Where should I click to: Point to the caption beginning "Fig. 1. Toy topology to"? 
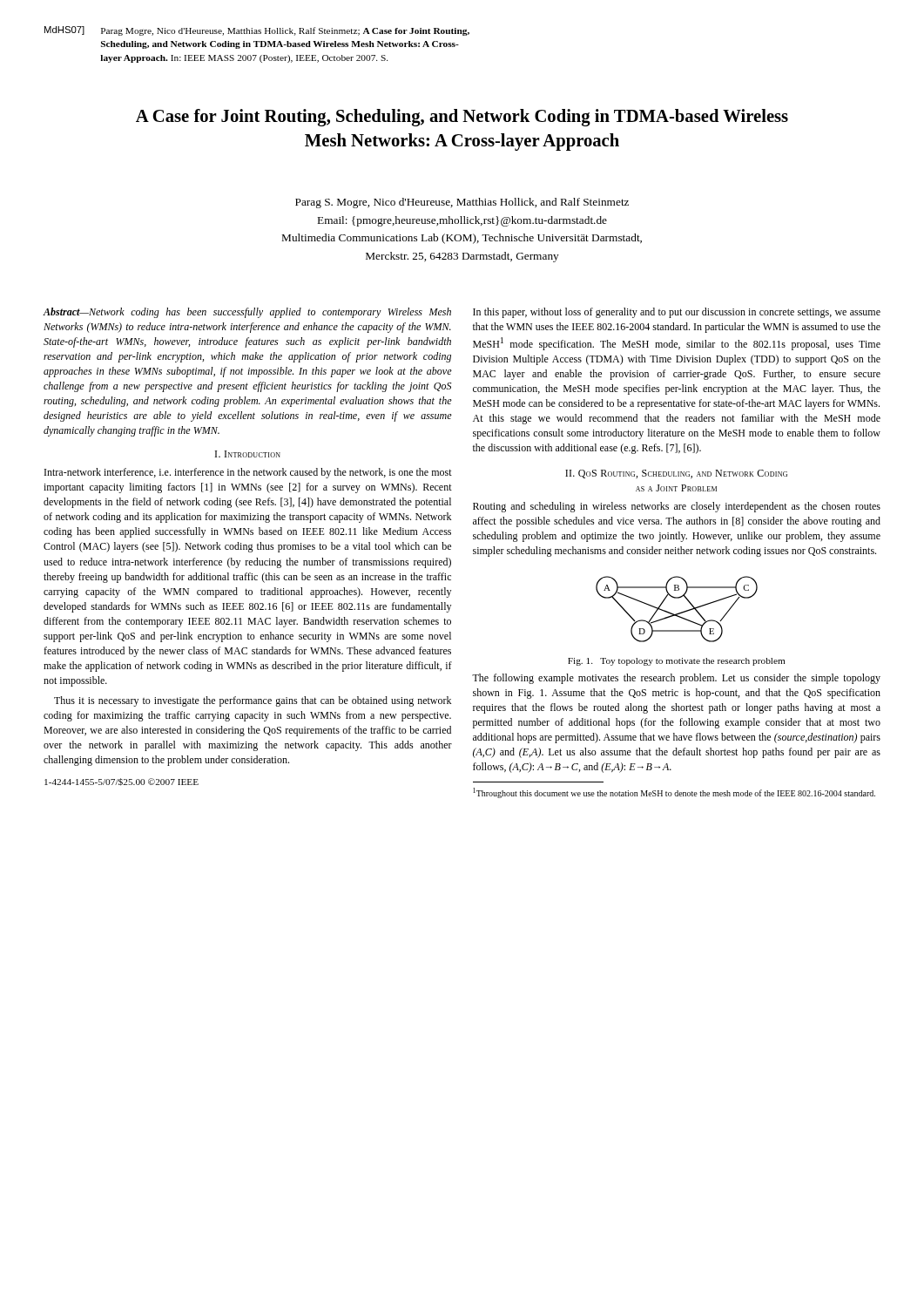(x=676, y=660)
